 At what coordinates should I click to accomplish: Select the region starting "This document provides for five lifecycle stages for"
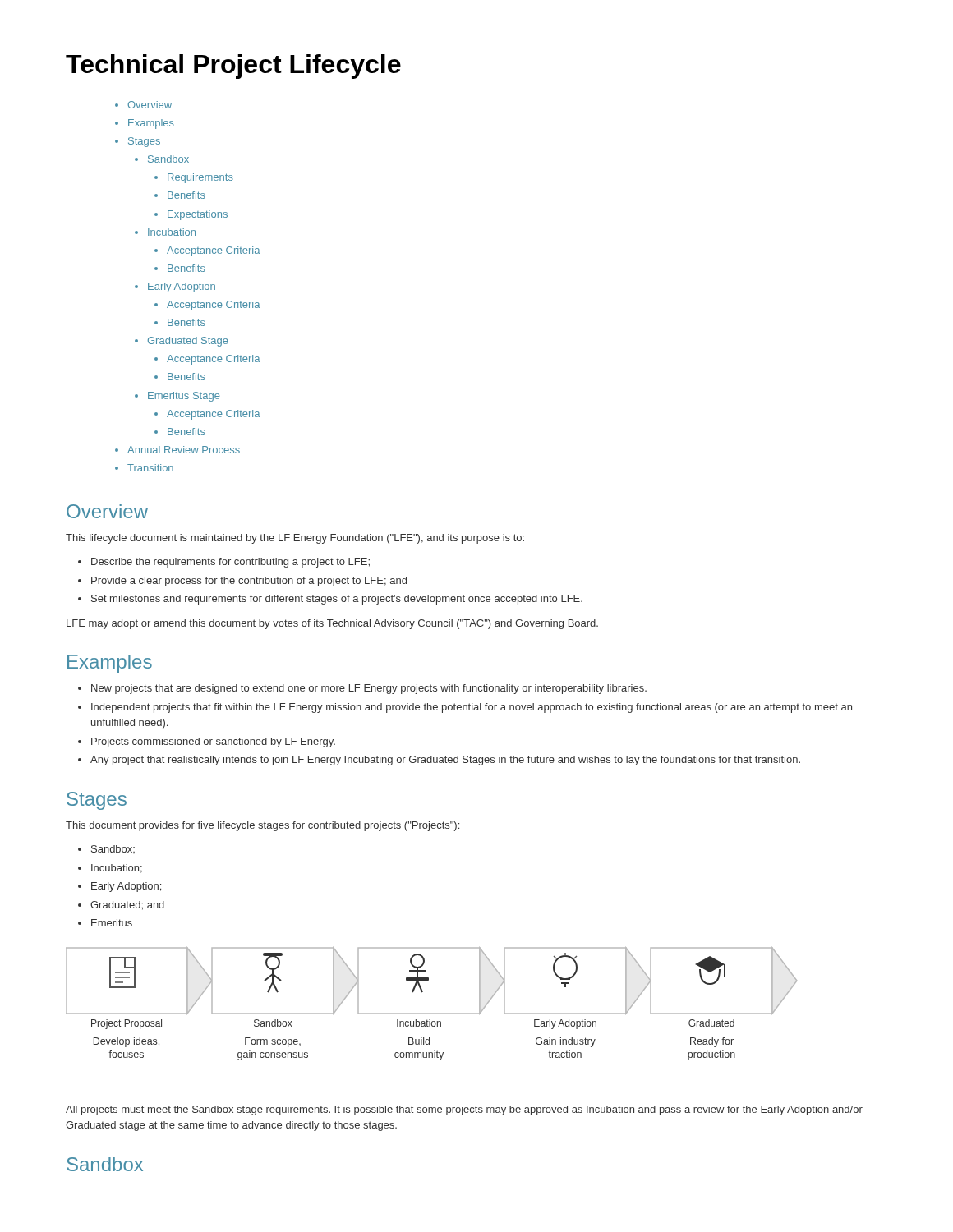(x=262, y=826)
